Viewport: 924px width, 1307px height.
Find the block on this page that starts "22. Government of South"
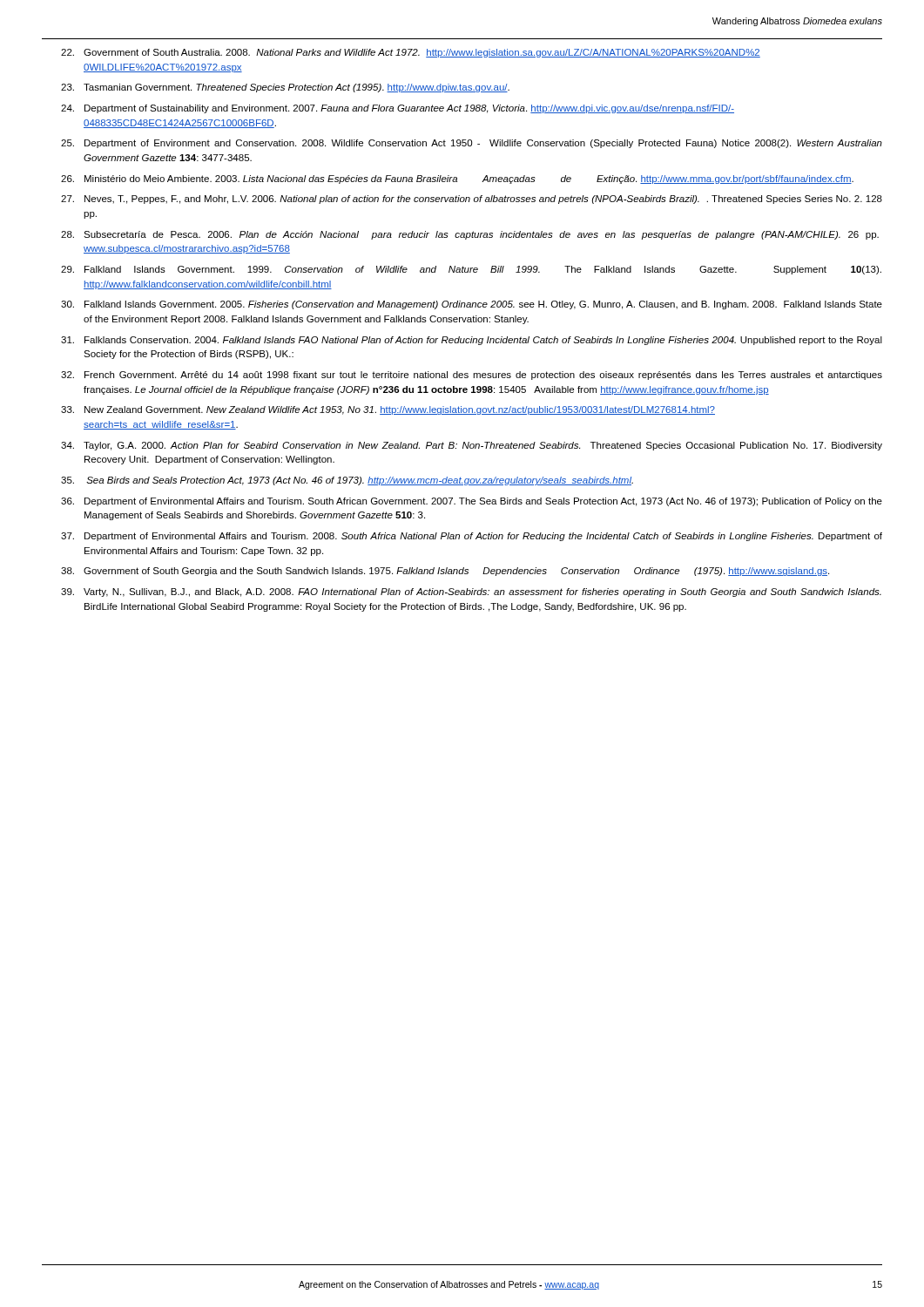[462, 60]
